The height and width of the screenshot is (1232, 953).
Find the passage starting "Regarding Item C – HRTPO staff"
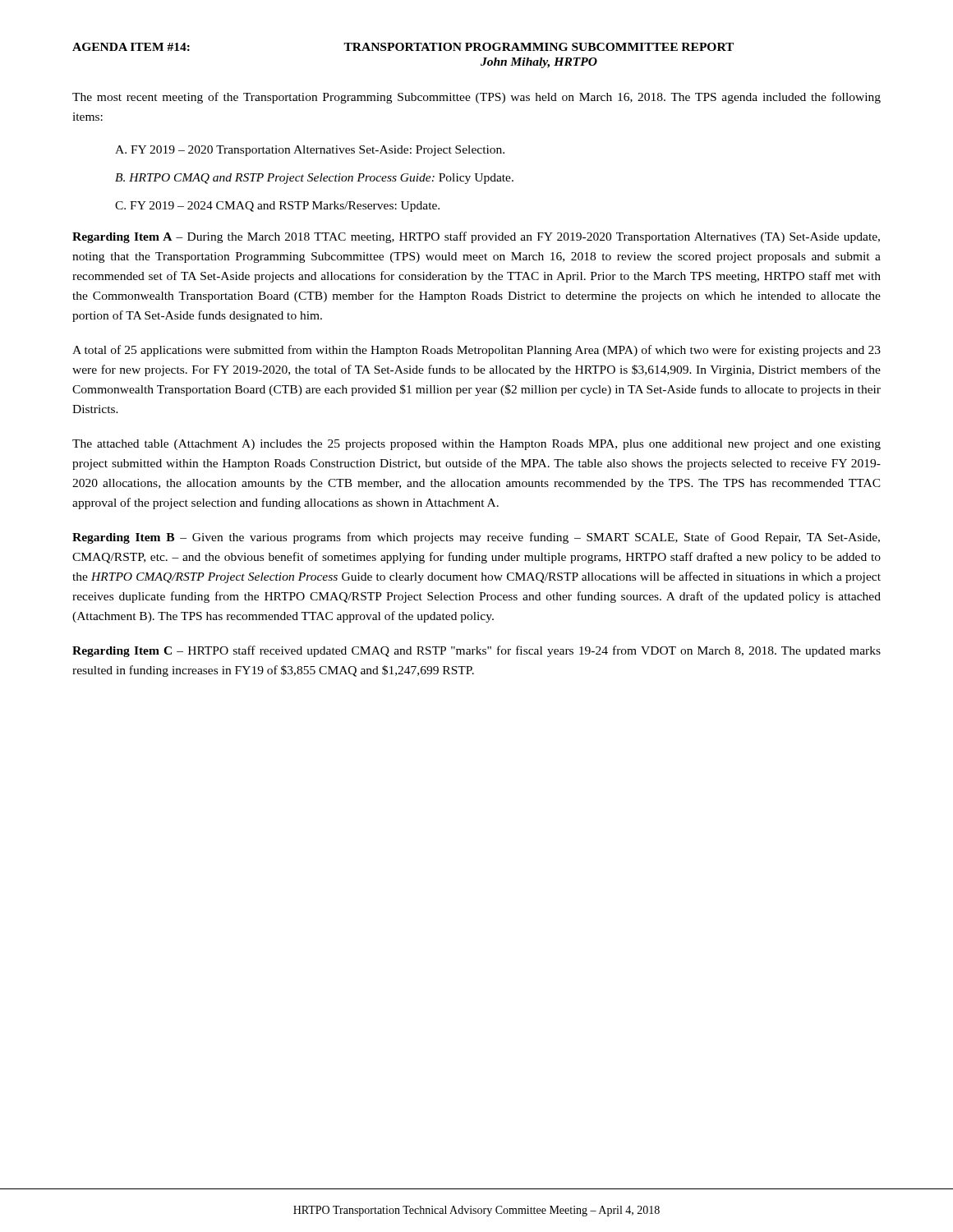476,660
